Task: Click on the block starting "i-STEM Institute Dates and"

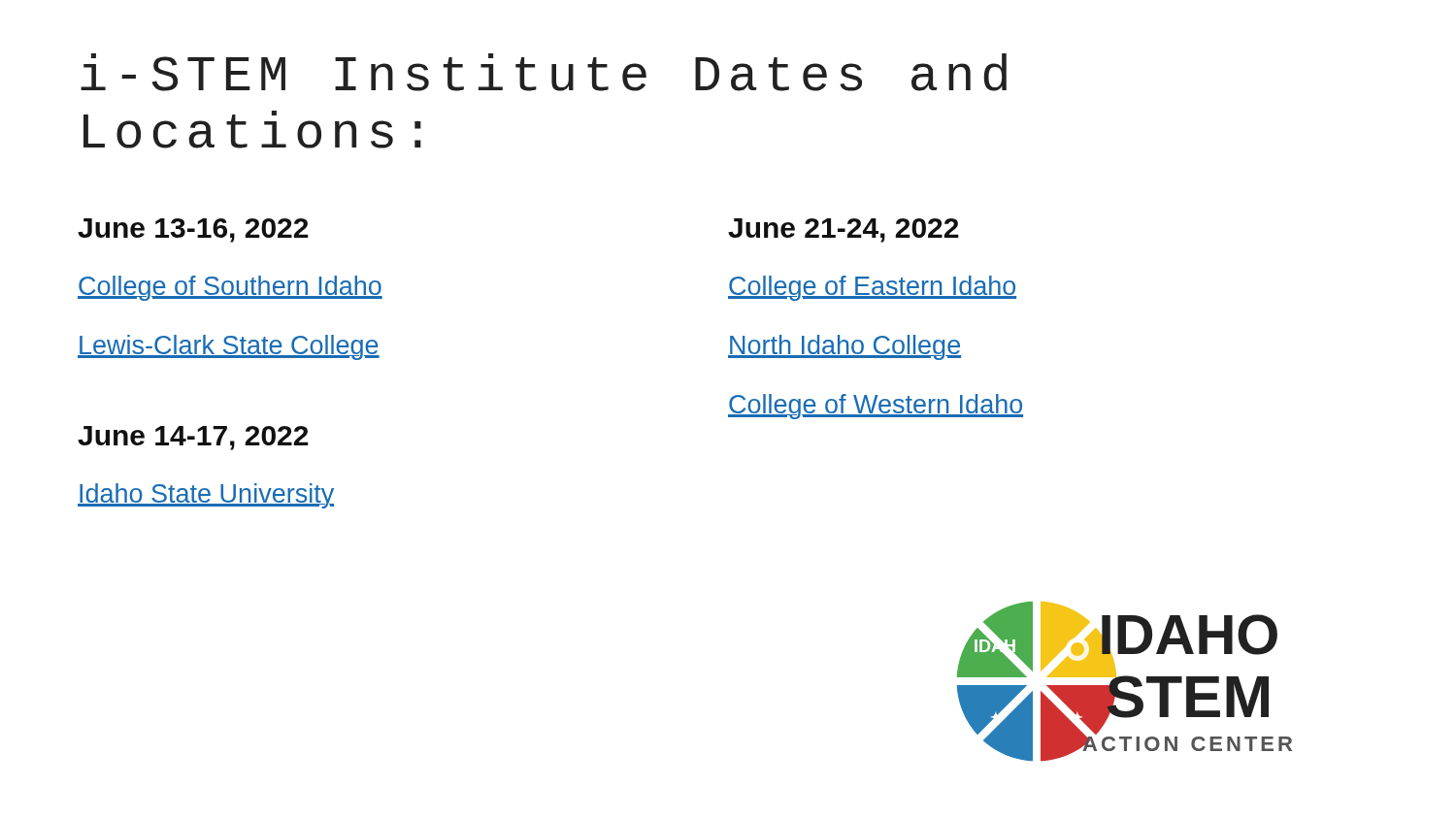Action: pos(547,106)
